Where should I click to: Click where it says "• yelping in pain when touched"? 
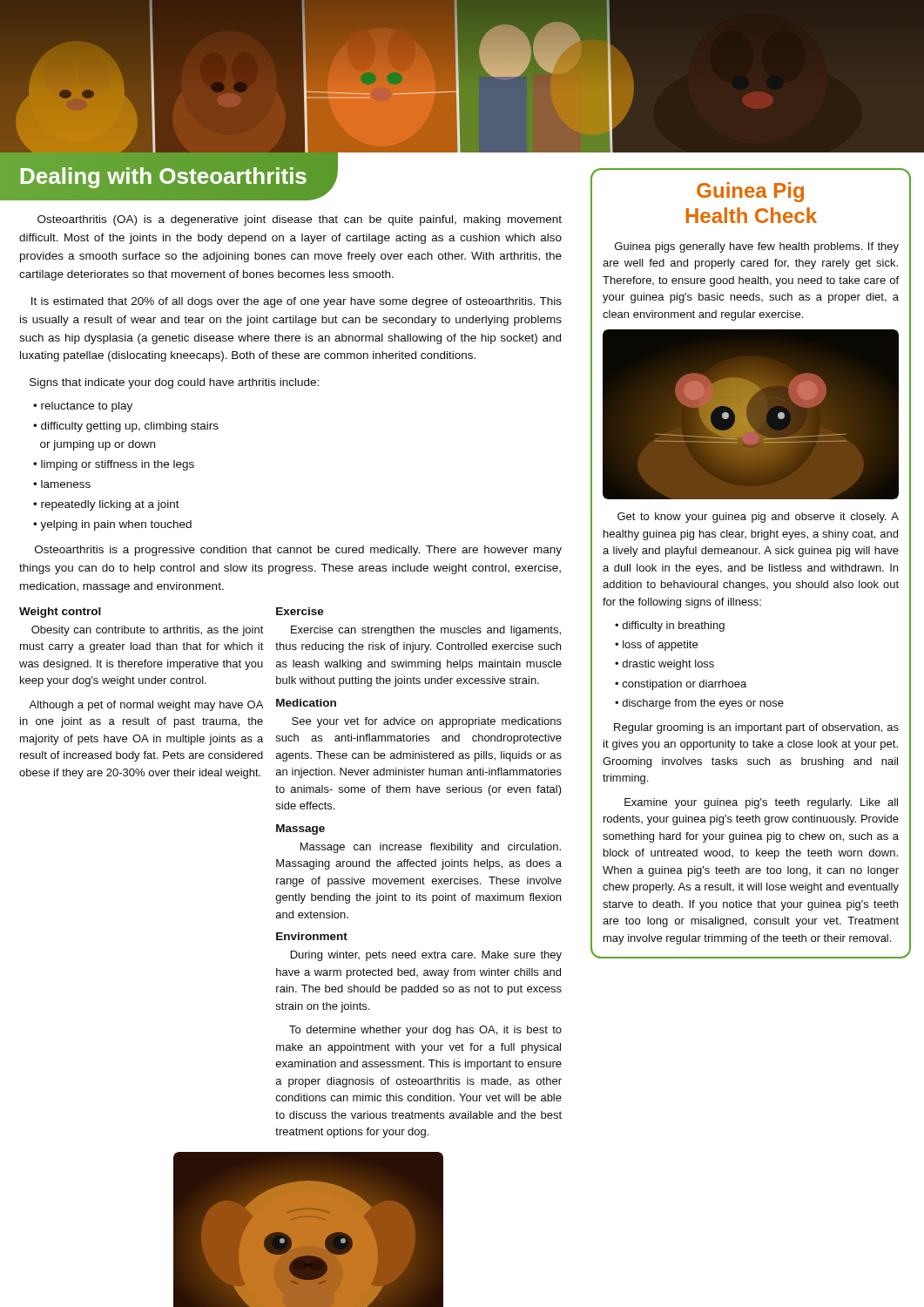113,524
